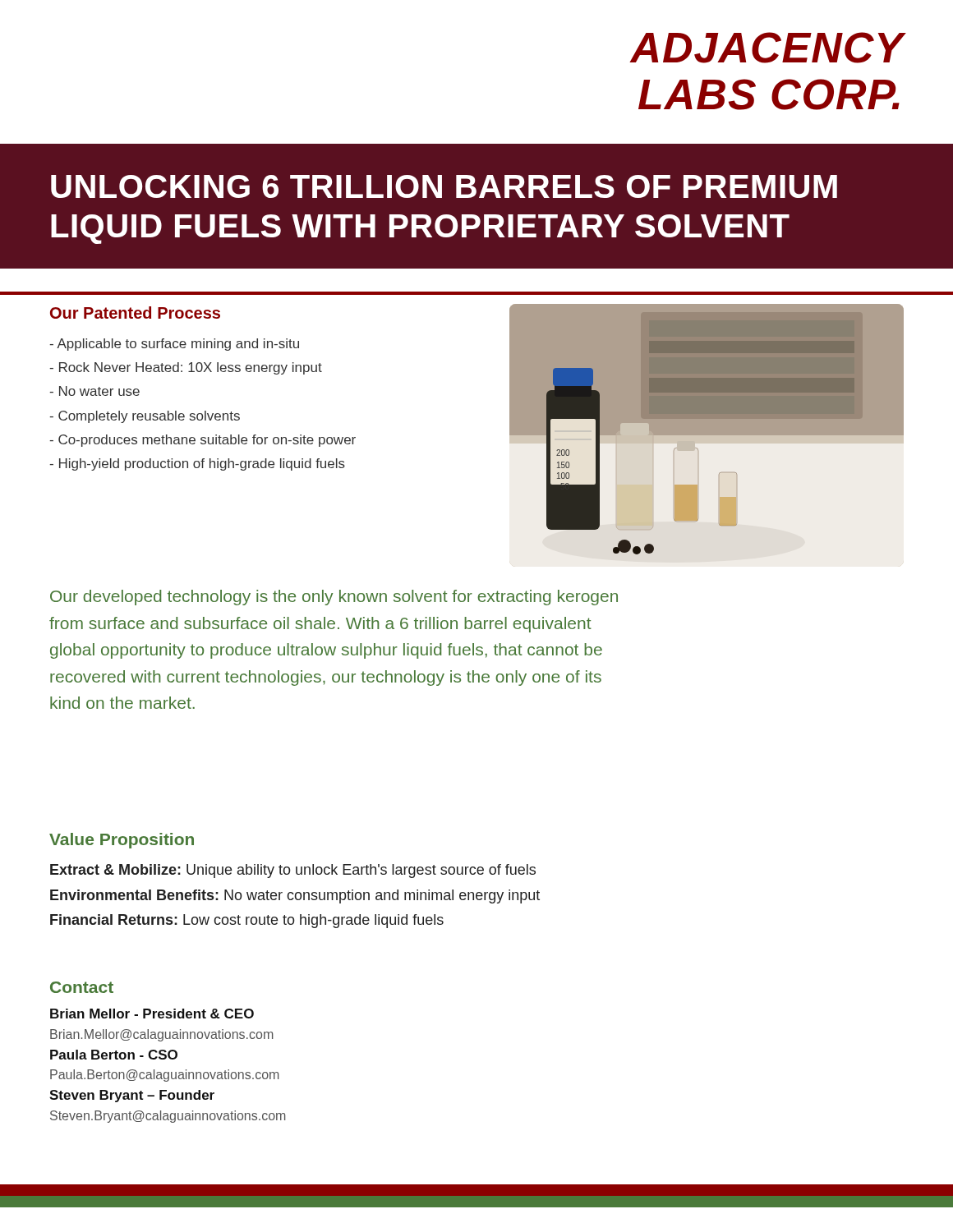
Task: Navigate to the passage starting "Brian Mellor - President &"
Action: click(x=152, y=1014)
